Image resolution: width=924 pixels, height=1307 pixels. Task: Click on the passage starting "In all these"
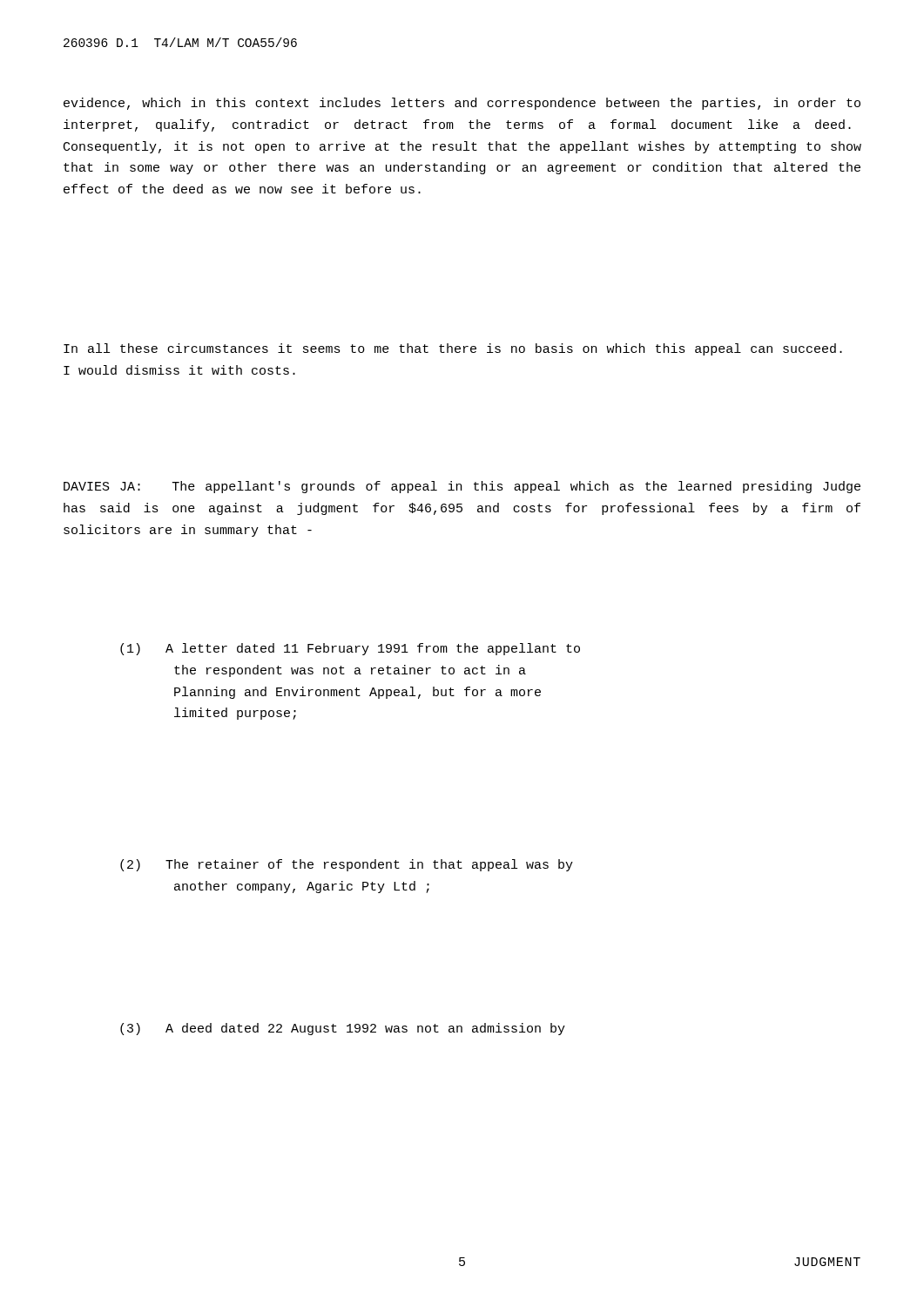tap(462, 361)
